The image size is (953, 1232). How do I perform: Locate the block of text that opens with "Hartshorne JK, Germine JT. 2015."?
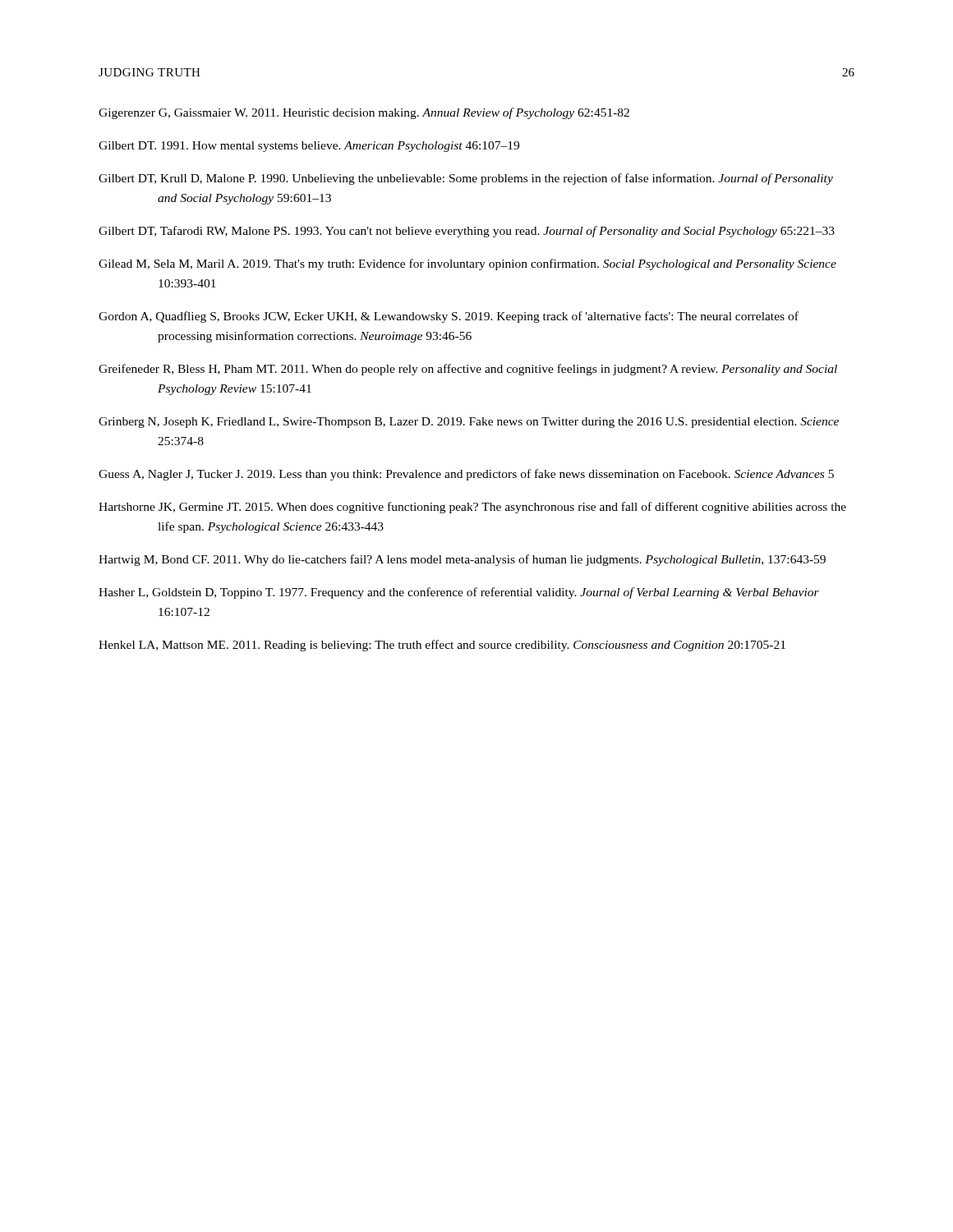[x=472, y=516]
